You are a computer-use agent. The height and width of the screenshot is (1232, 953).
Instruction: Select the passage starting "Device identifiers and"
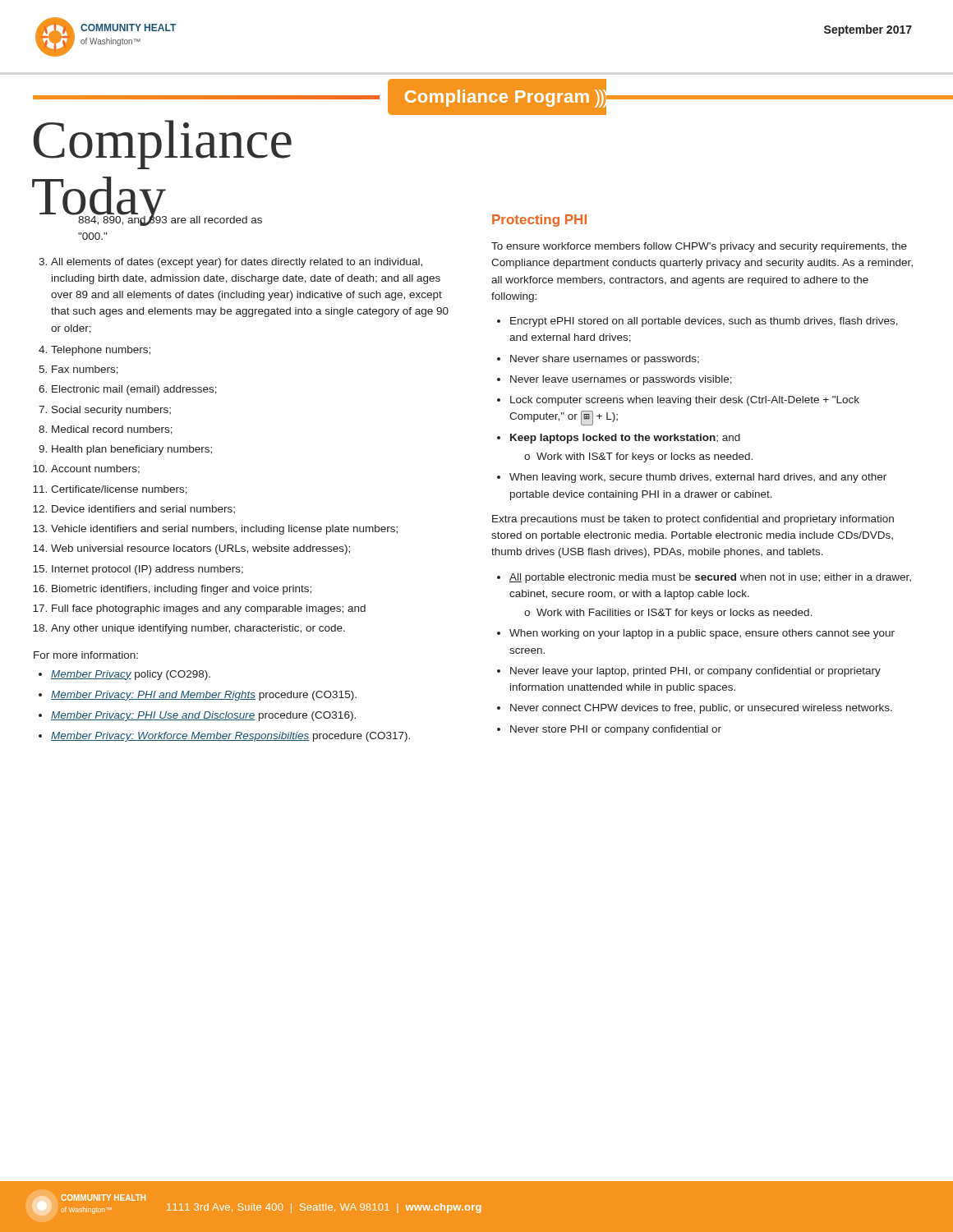click(143, 509)
